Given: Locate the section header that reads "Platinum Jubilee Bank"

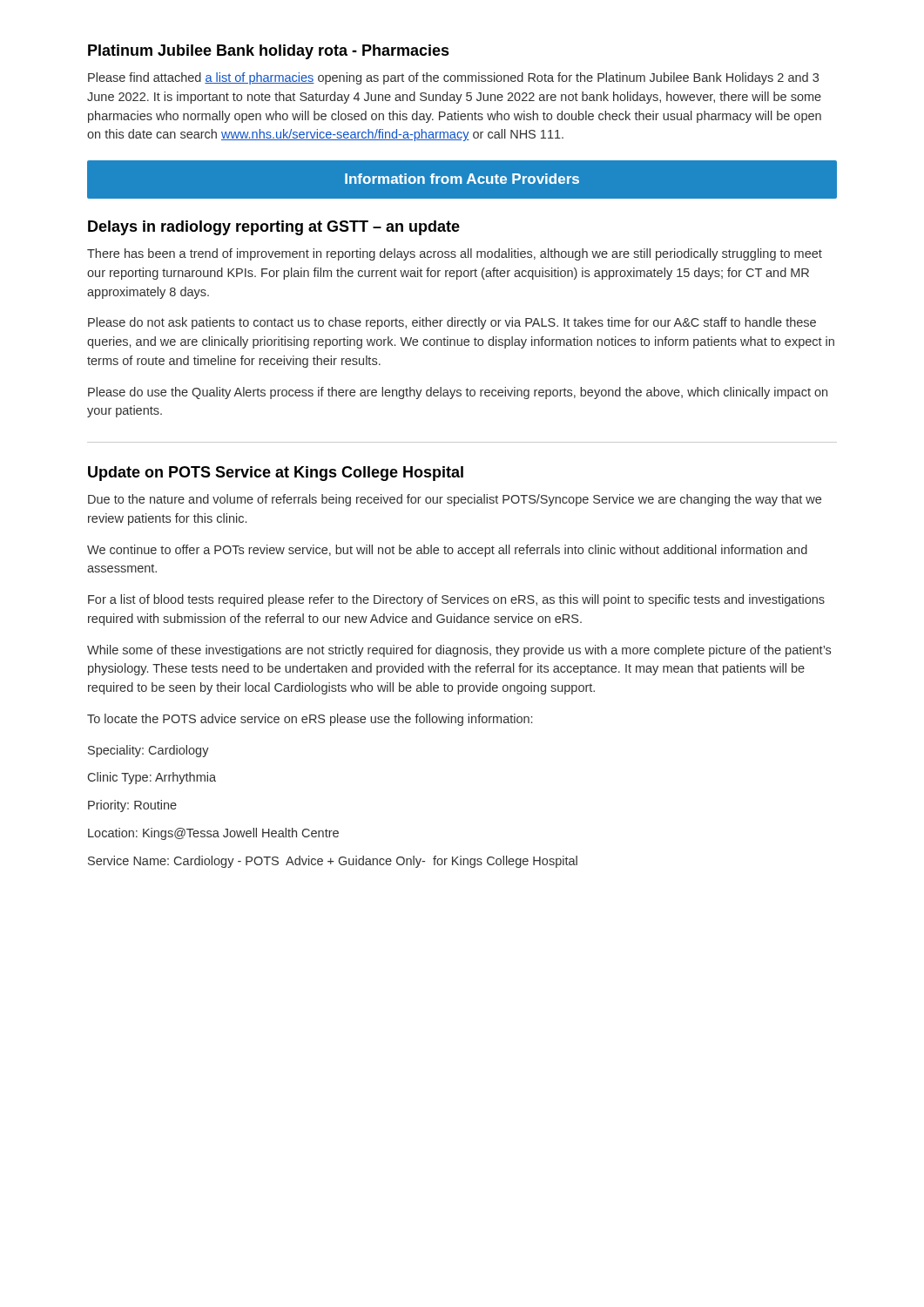Looking at the screenshot, I should pyautogui.click(x=268, y=51).
